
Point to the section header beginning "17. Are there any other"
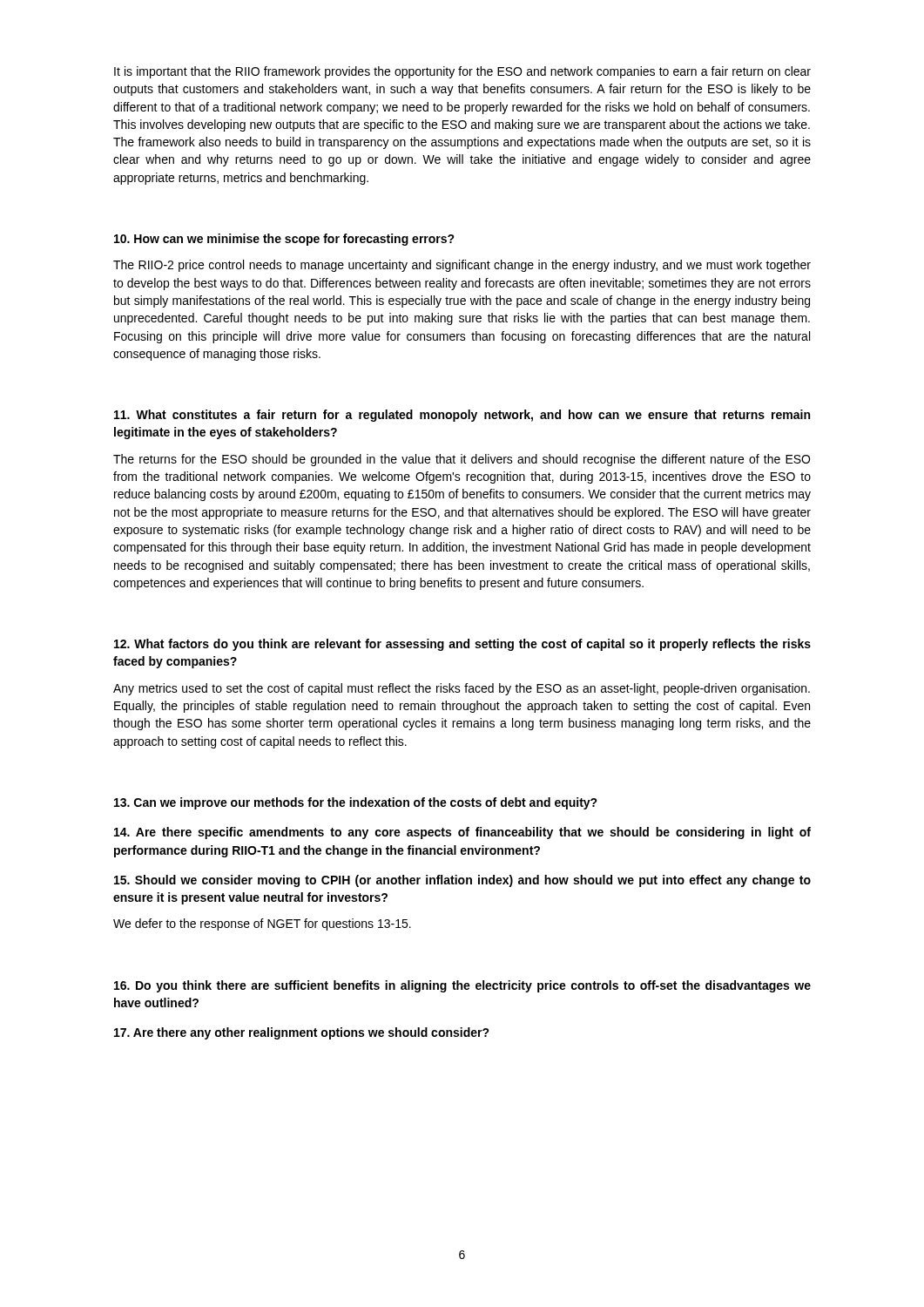[301, 1033]
